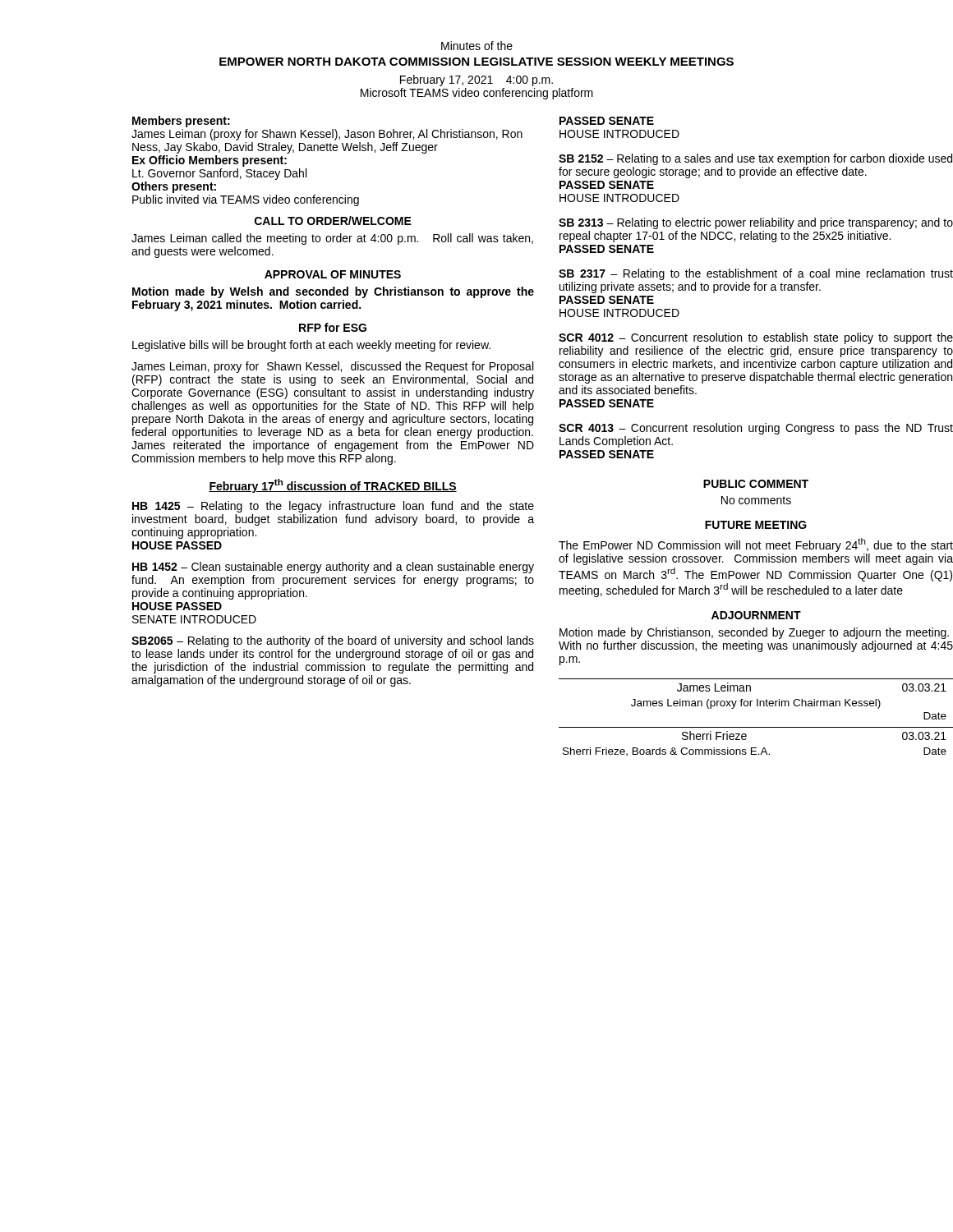
Task: Click on the passage starting "The EmPower ND Commission will not"
Action: 756,566
